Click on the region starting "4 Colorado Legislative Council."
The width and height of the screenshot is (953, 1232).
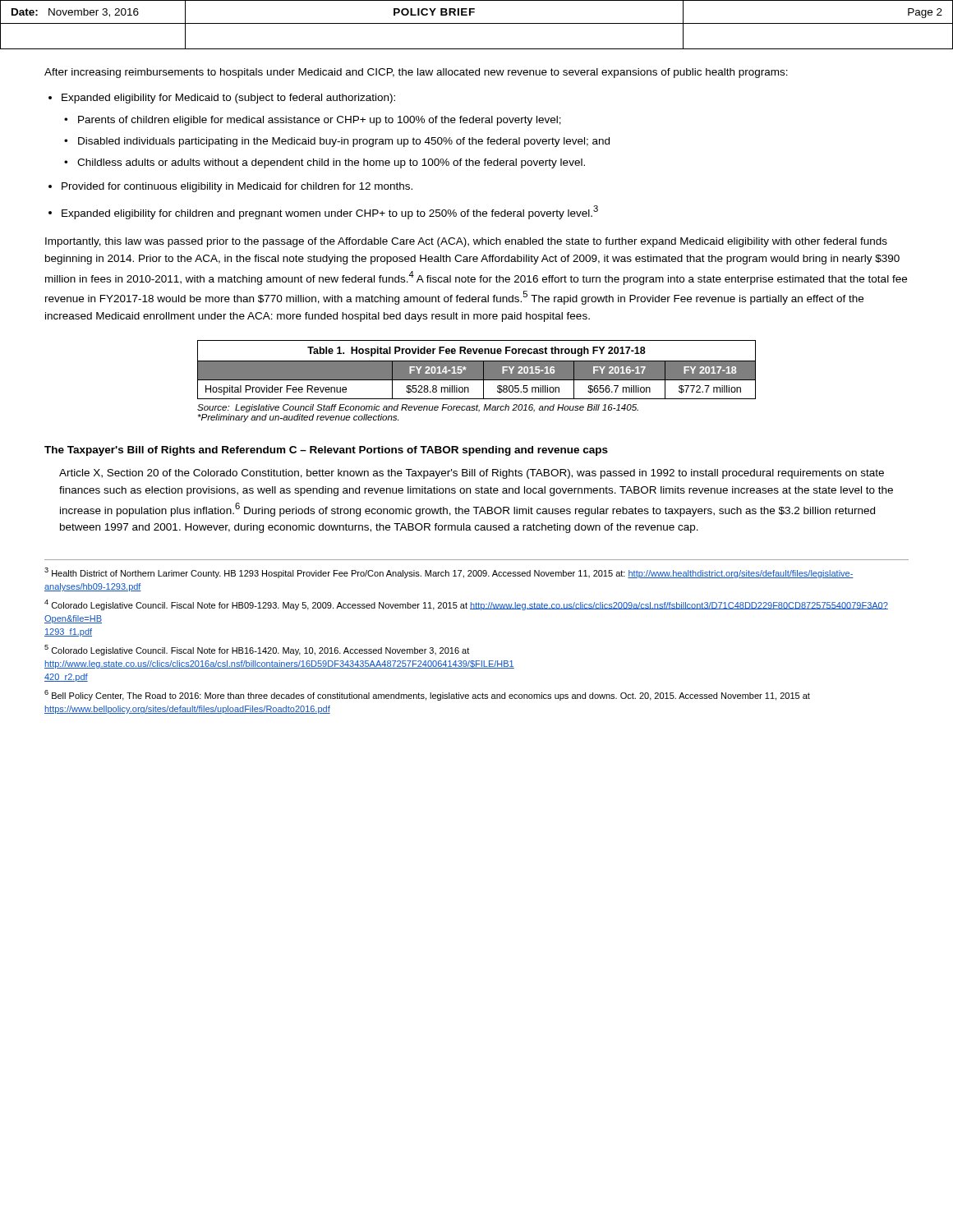[466, 617]
